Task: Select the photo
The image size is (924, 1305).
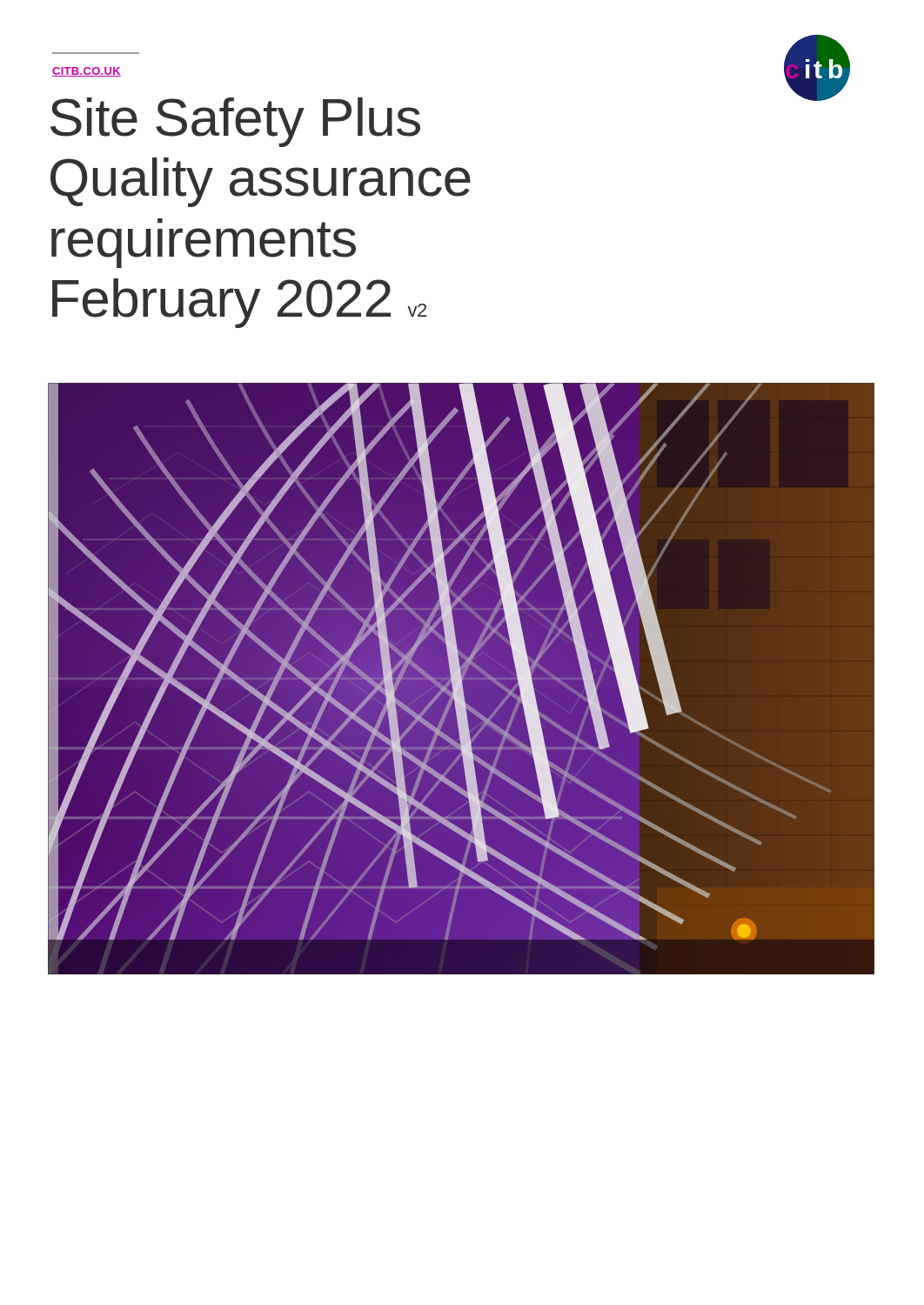Action: pyautogui.click(x=461, y=679)
